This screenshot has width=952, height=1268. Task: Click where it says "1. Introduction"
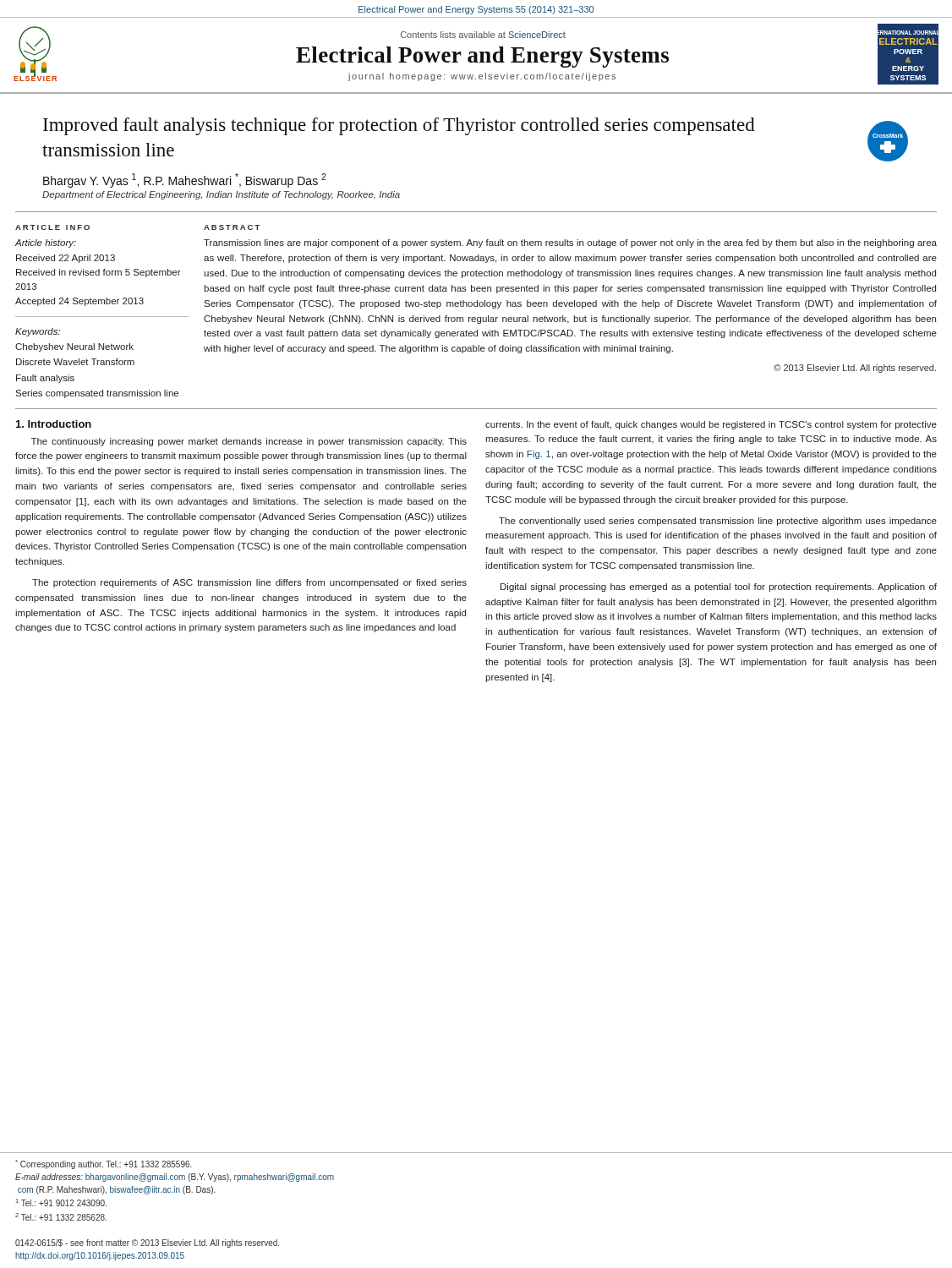pyautogui.click(x=53, y=424)
